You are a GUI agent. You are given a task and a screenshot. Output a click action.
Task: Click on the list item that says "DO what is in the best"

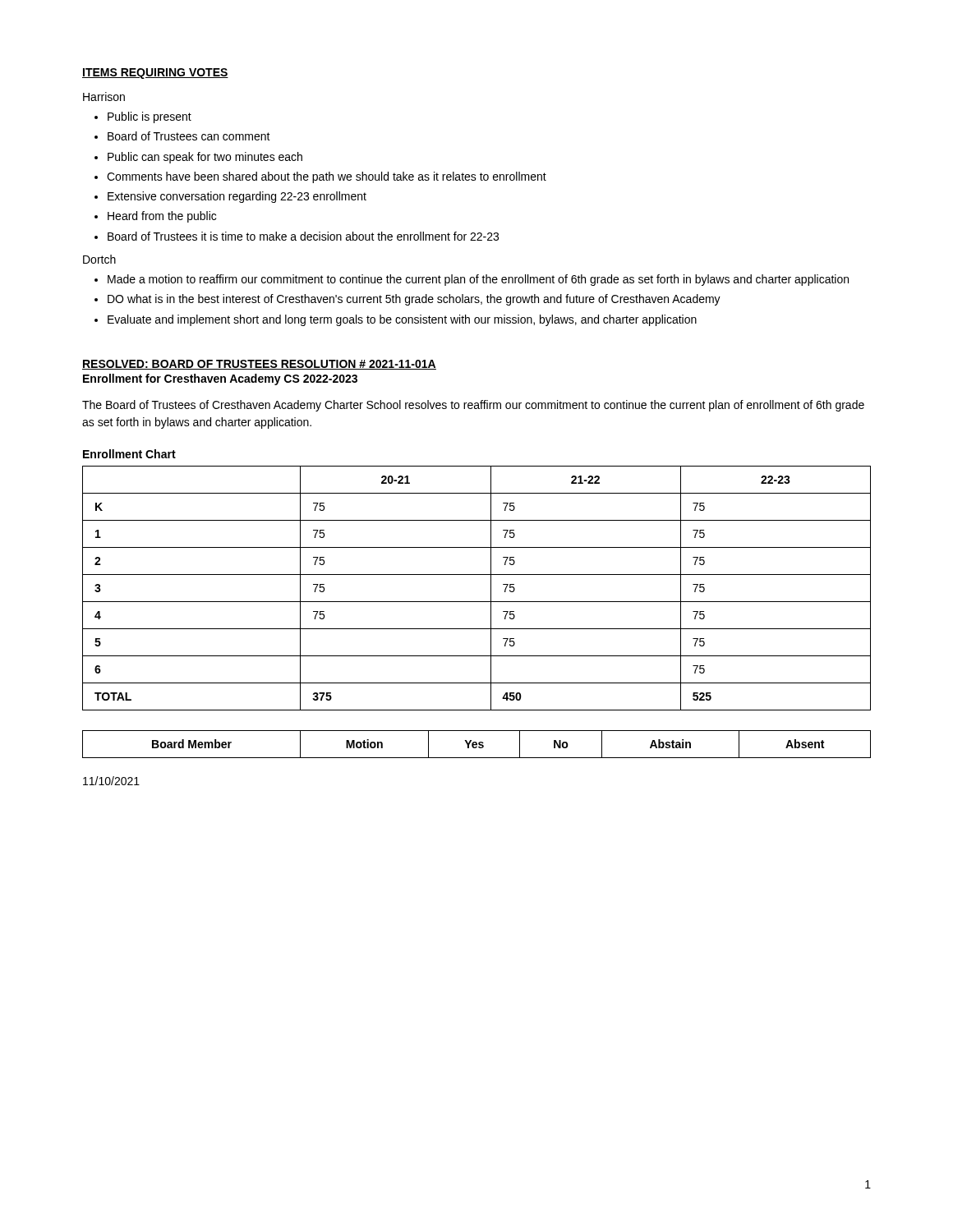pyautogui.click(x=414, y=299)
